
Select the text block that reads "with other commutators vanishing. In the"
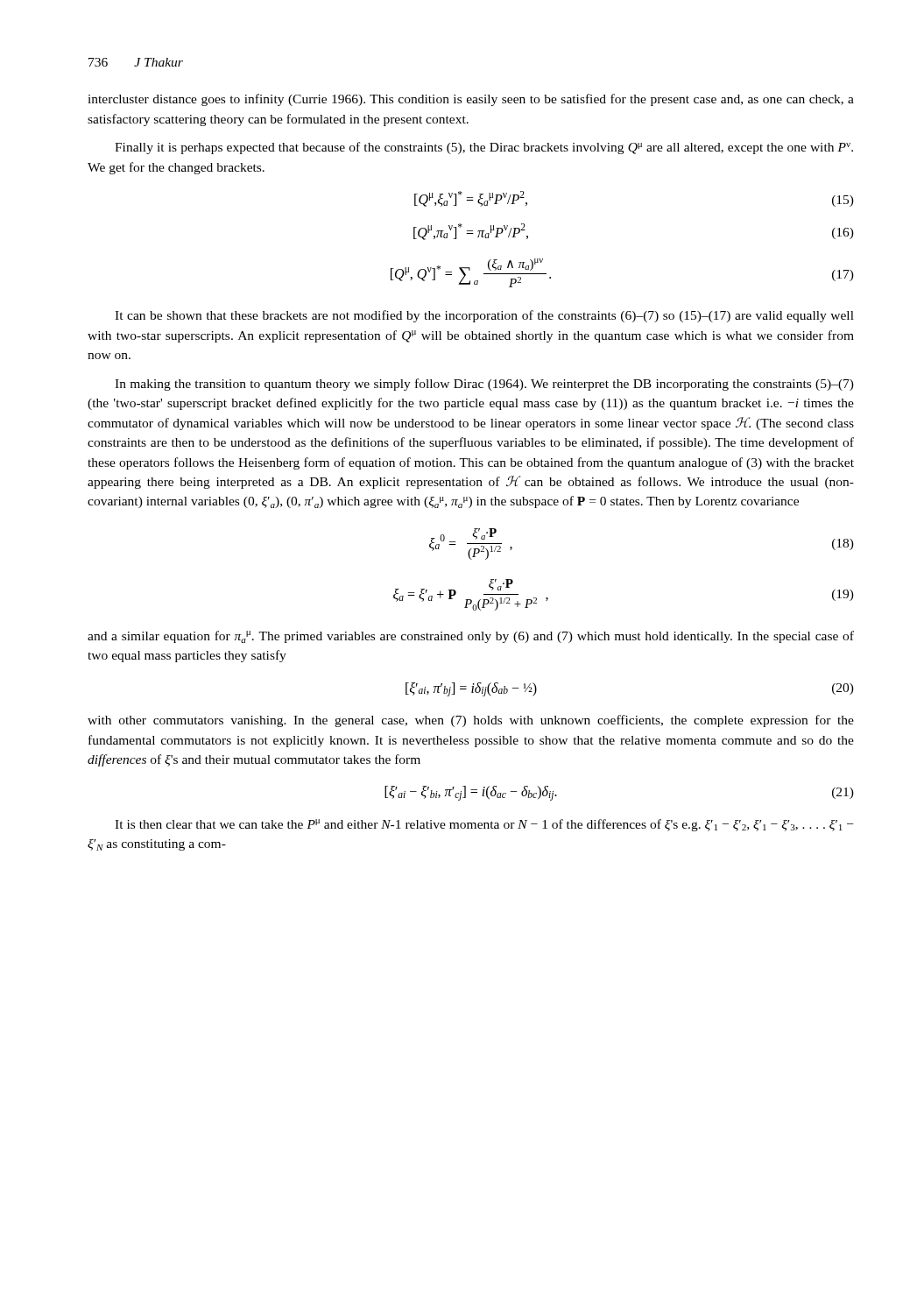(x=471, y=739)
